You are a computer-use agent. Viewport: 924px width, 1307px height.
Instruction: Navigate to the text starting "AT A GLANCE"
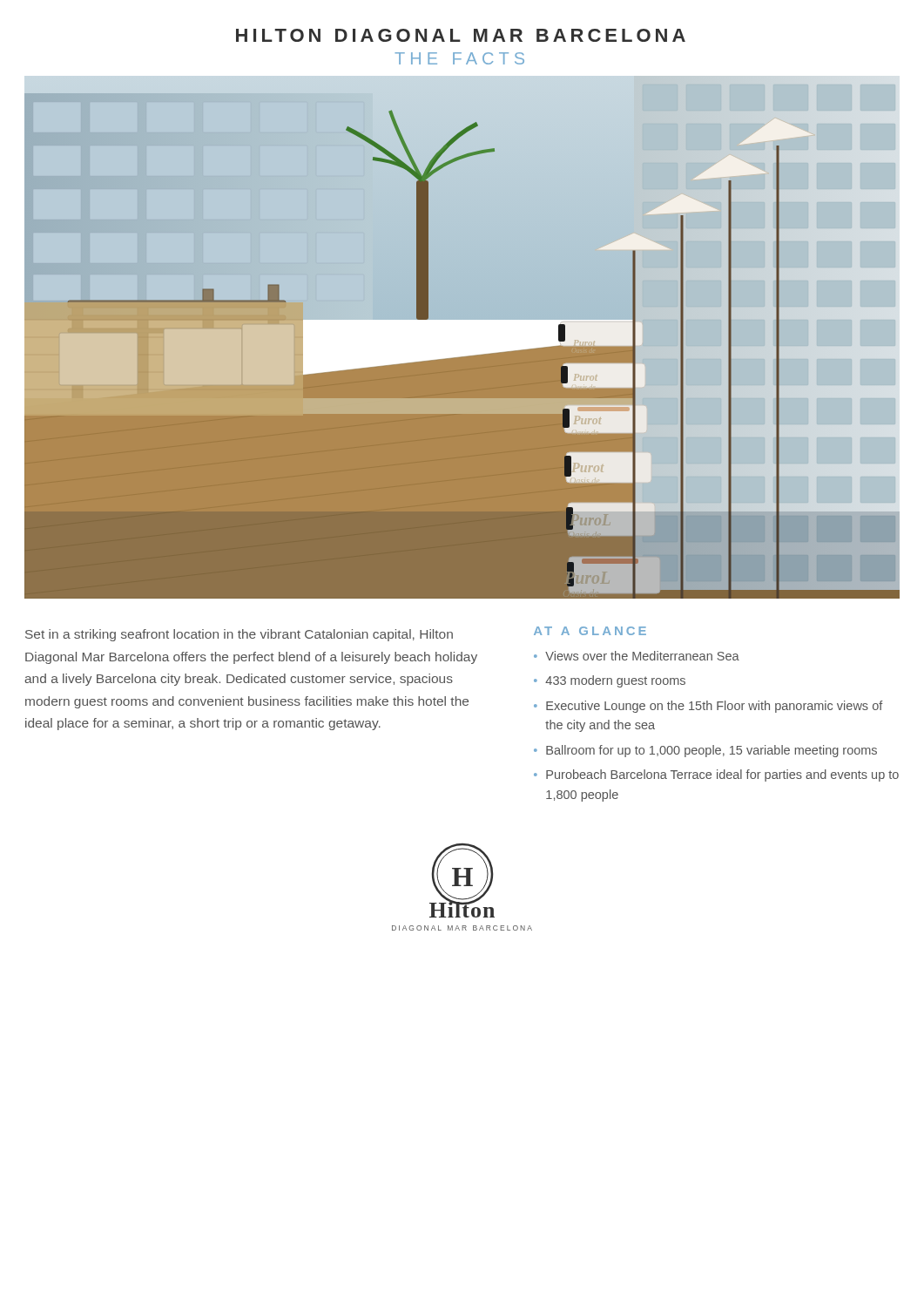[x=591, y=630]
